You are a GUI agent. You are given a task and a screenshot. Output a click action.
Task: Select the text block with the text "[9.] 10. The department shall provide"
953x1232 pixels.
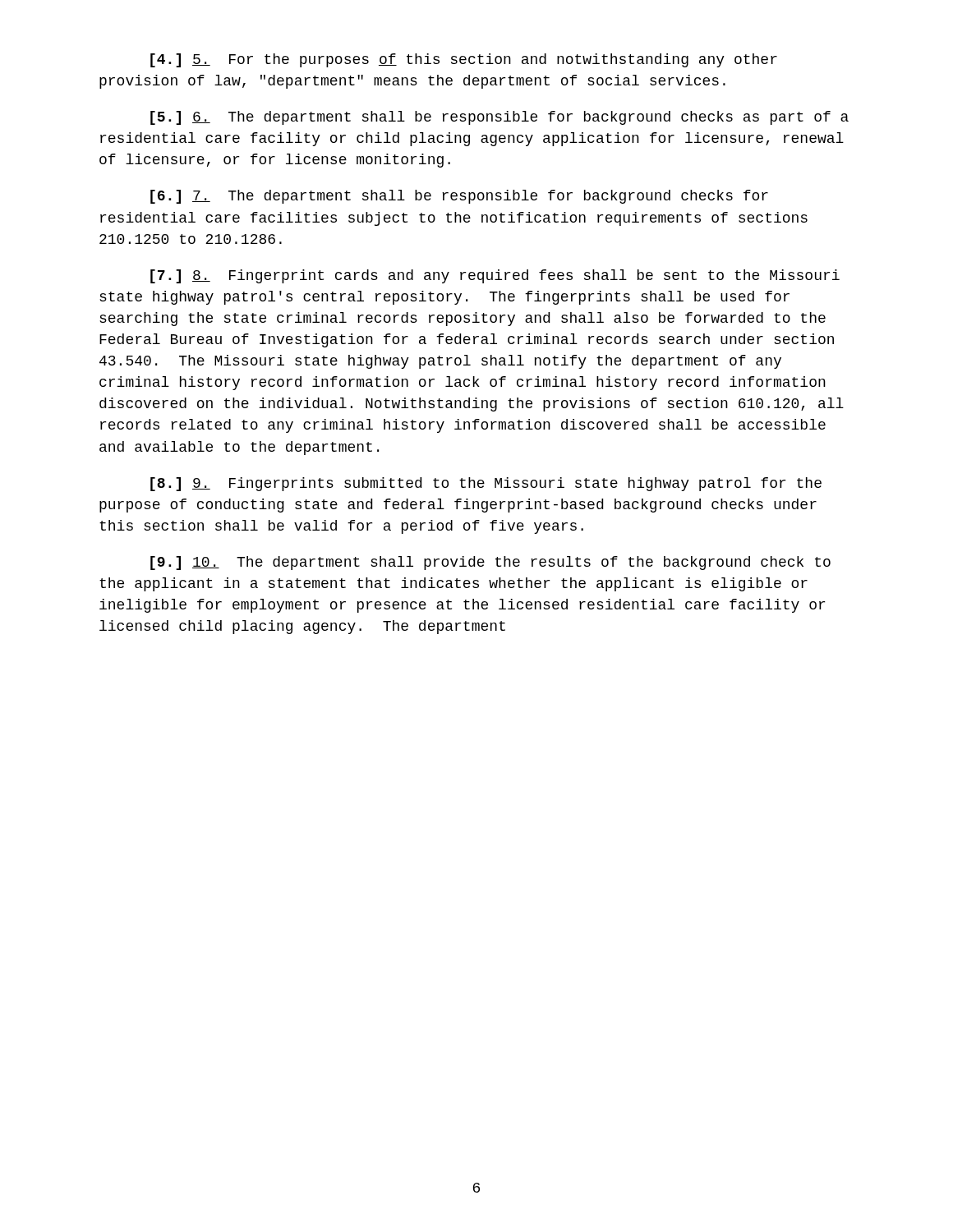click(x=465, y=595)
